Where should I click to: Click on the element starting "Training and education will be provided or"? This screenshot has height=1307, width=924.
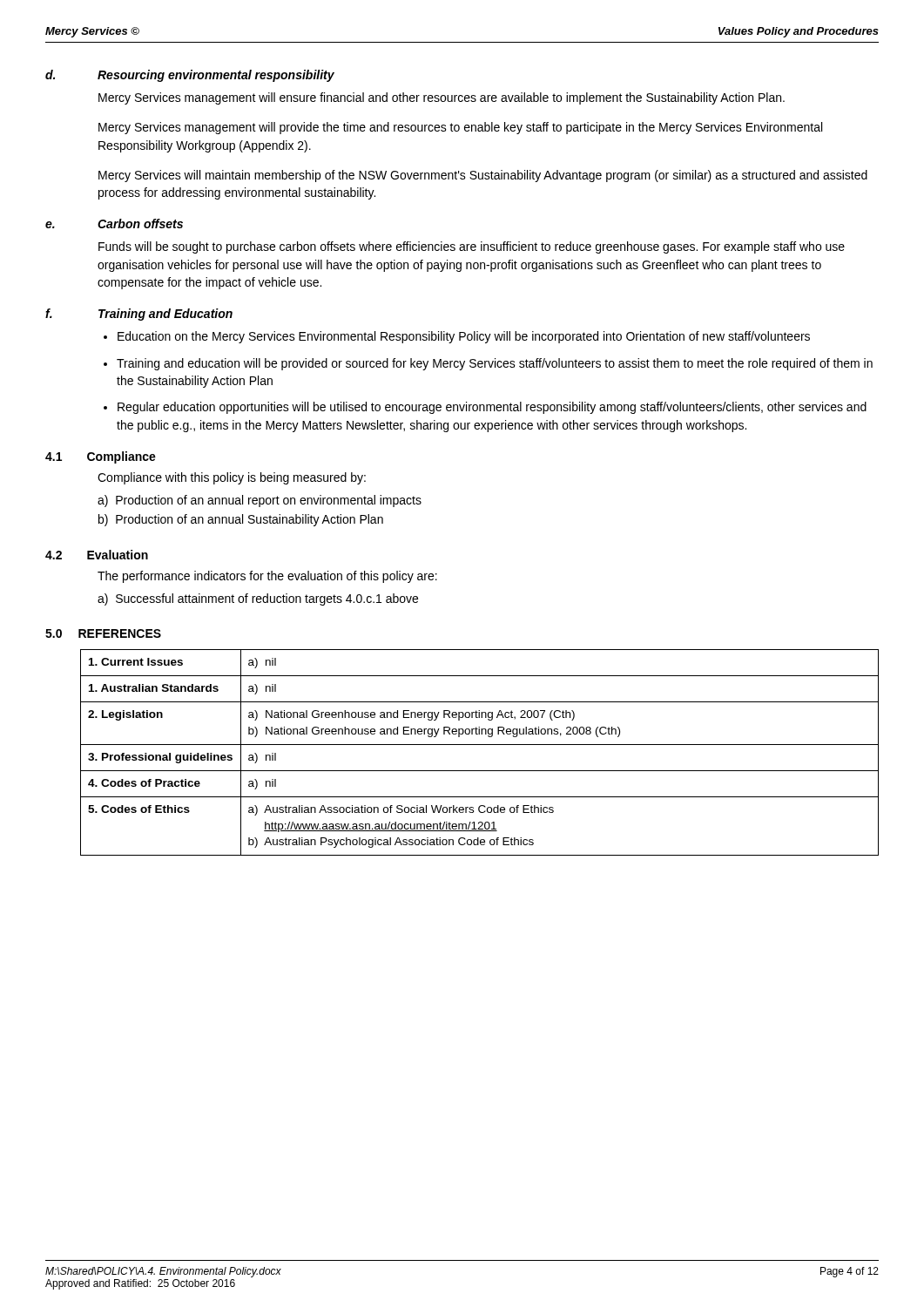click(495, 372)
